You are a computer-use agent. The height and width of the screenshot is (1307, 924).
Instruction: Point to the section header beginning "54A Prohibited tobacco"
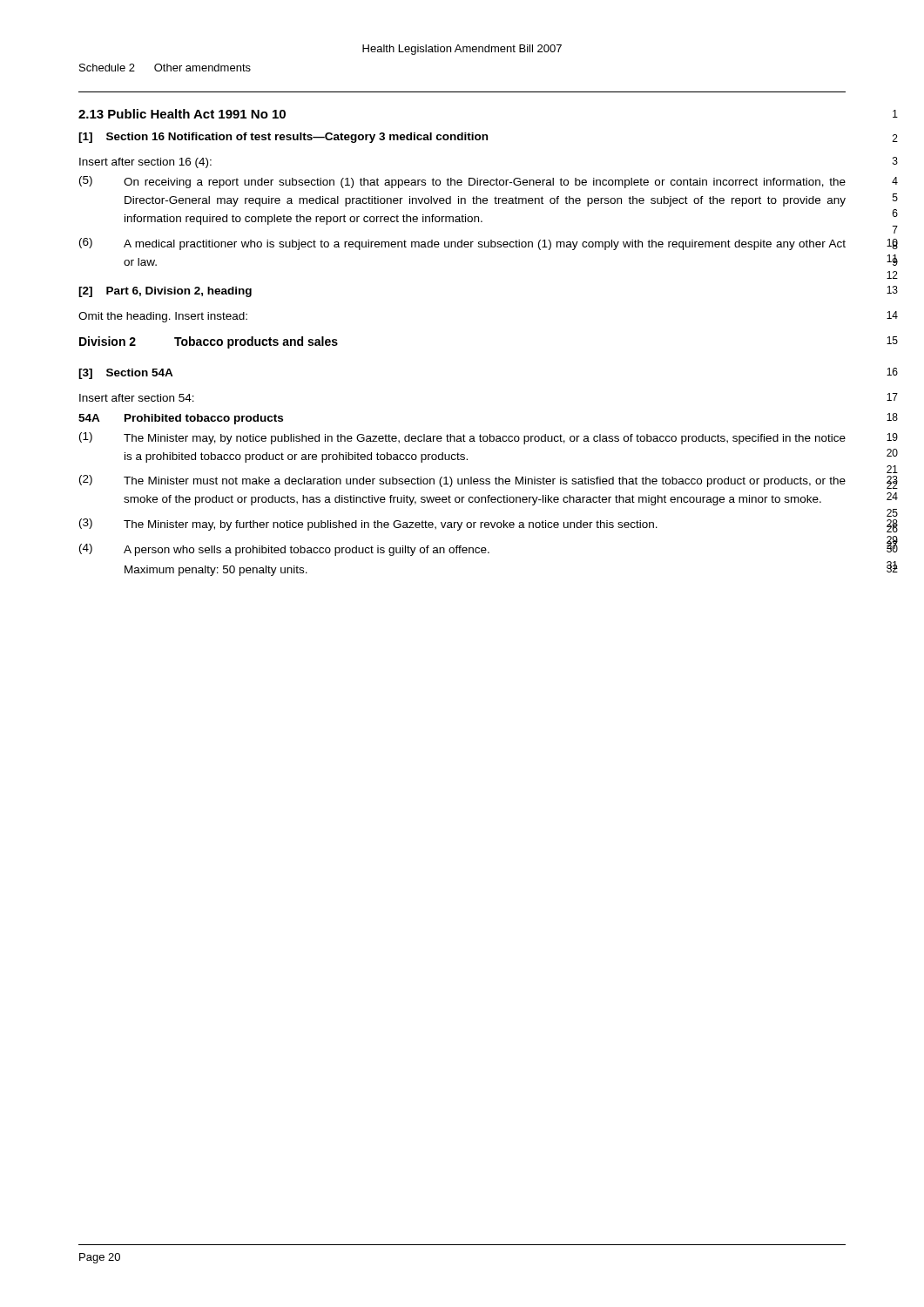coord(181,419)
